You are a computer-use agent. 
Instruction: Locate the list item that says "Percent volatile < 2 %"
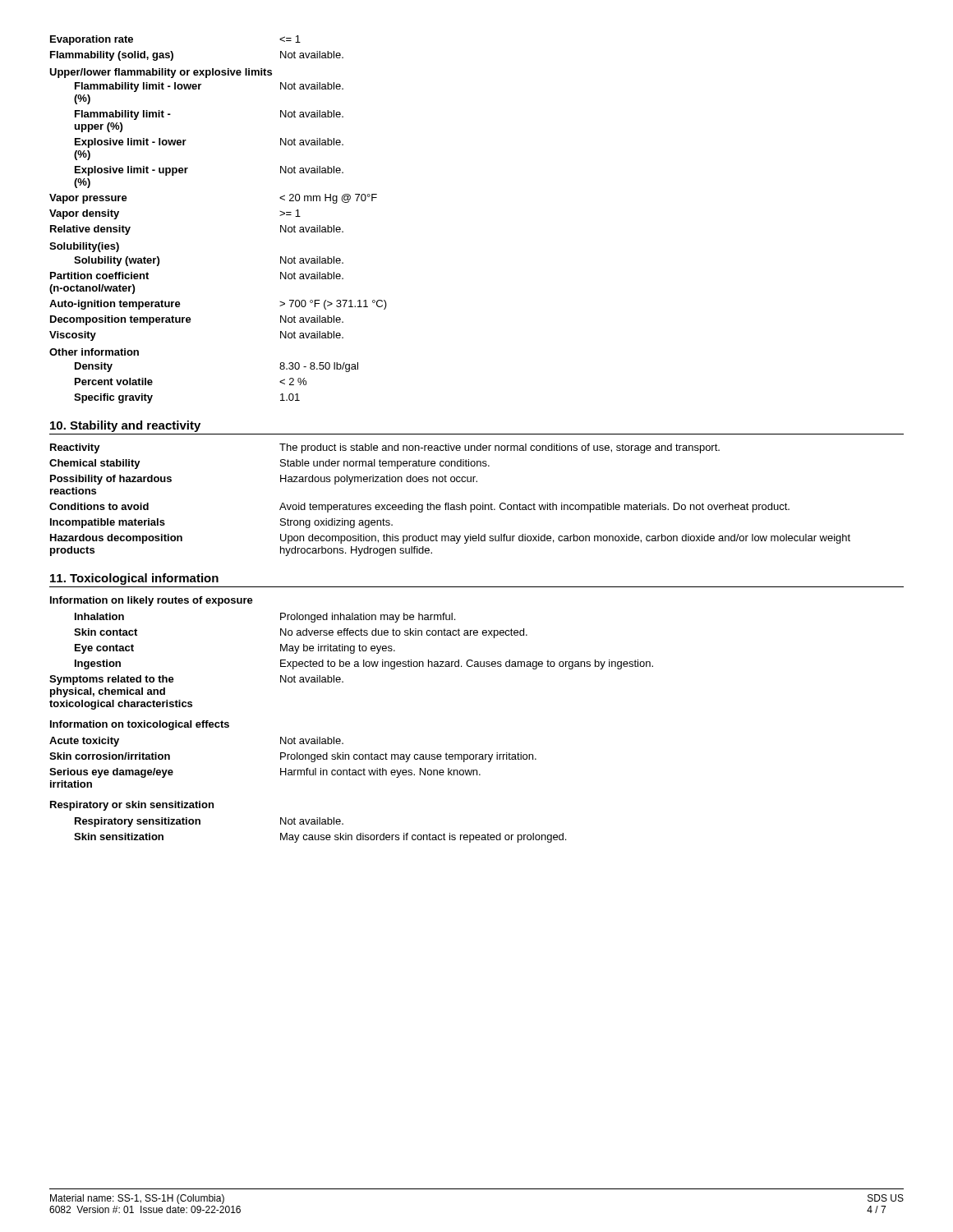(x=108, y=382)
